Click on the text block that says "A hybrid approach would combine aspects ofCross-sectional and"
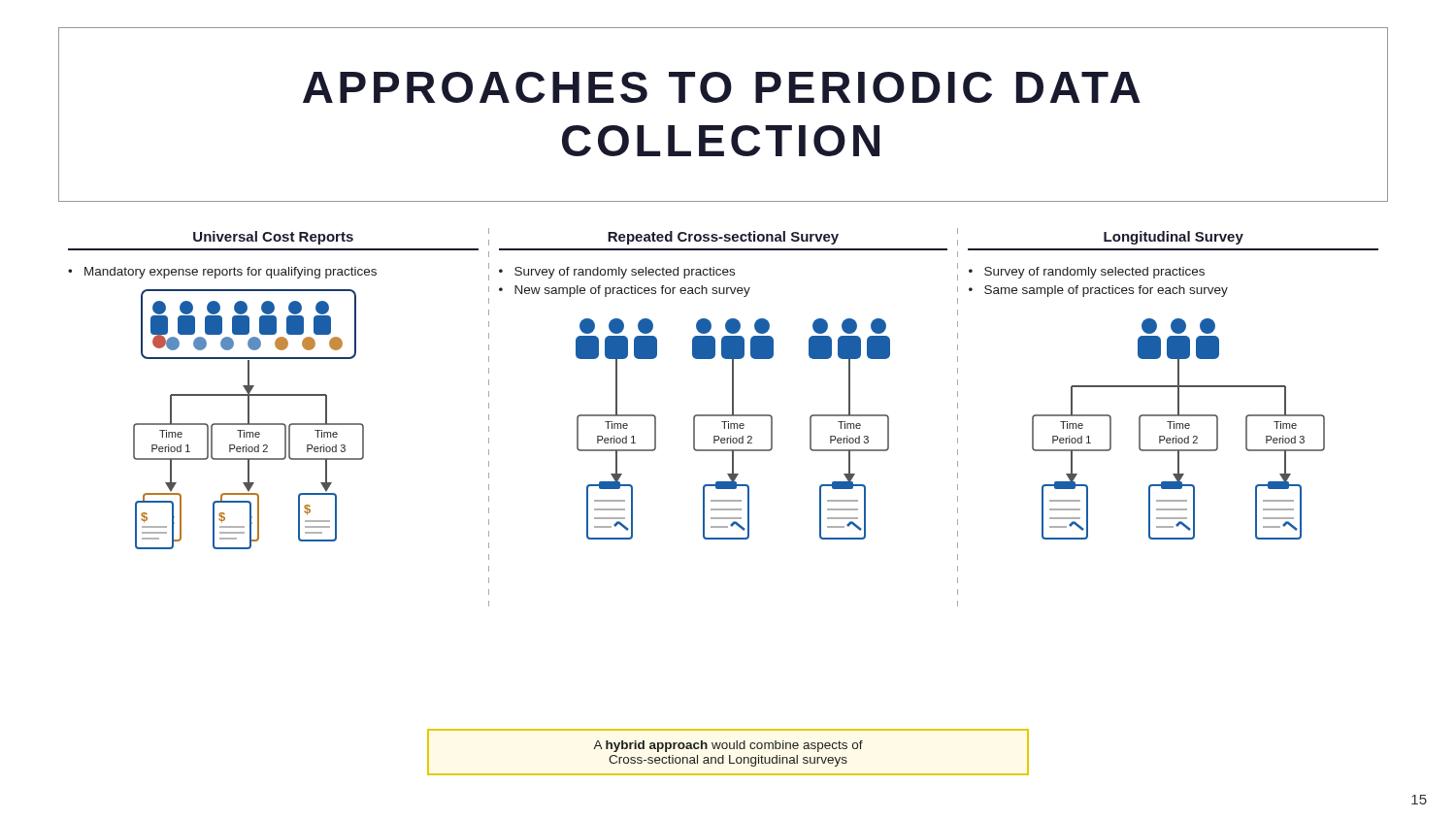The image size is (1456, 819). [728, 752]
